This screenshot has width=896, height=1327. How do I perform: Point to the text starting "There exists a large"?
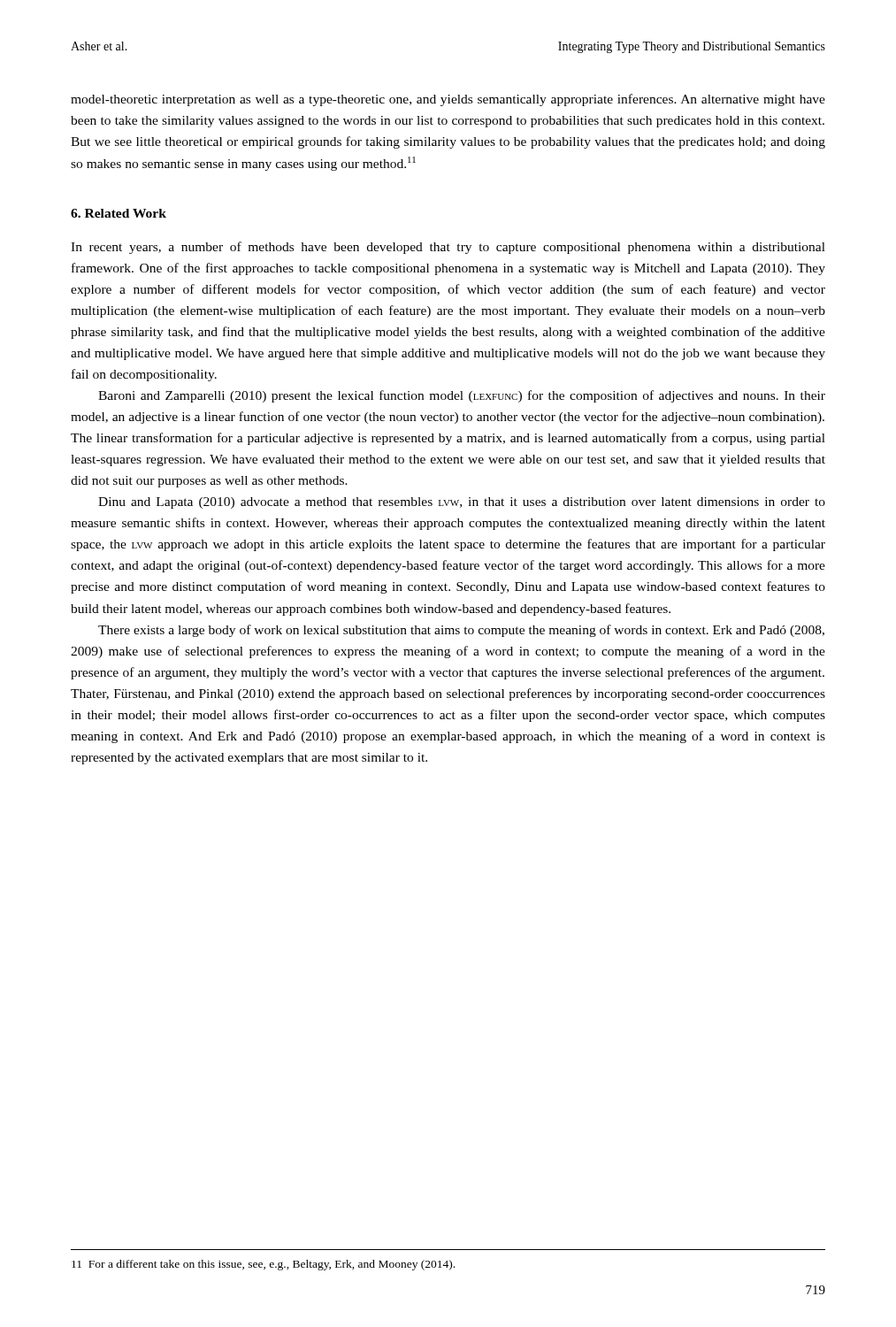[448, 693]
